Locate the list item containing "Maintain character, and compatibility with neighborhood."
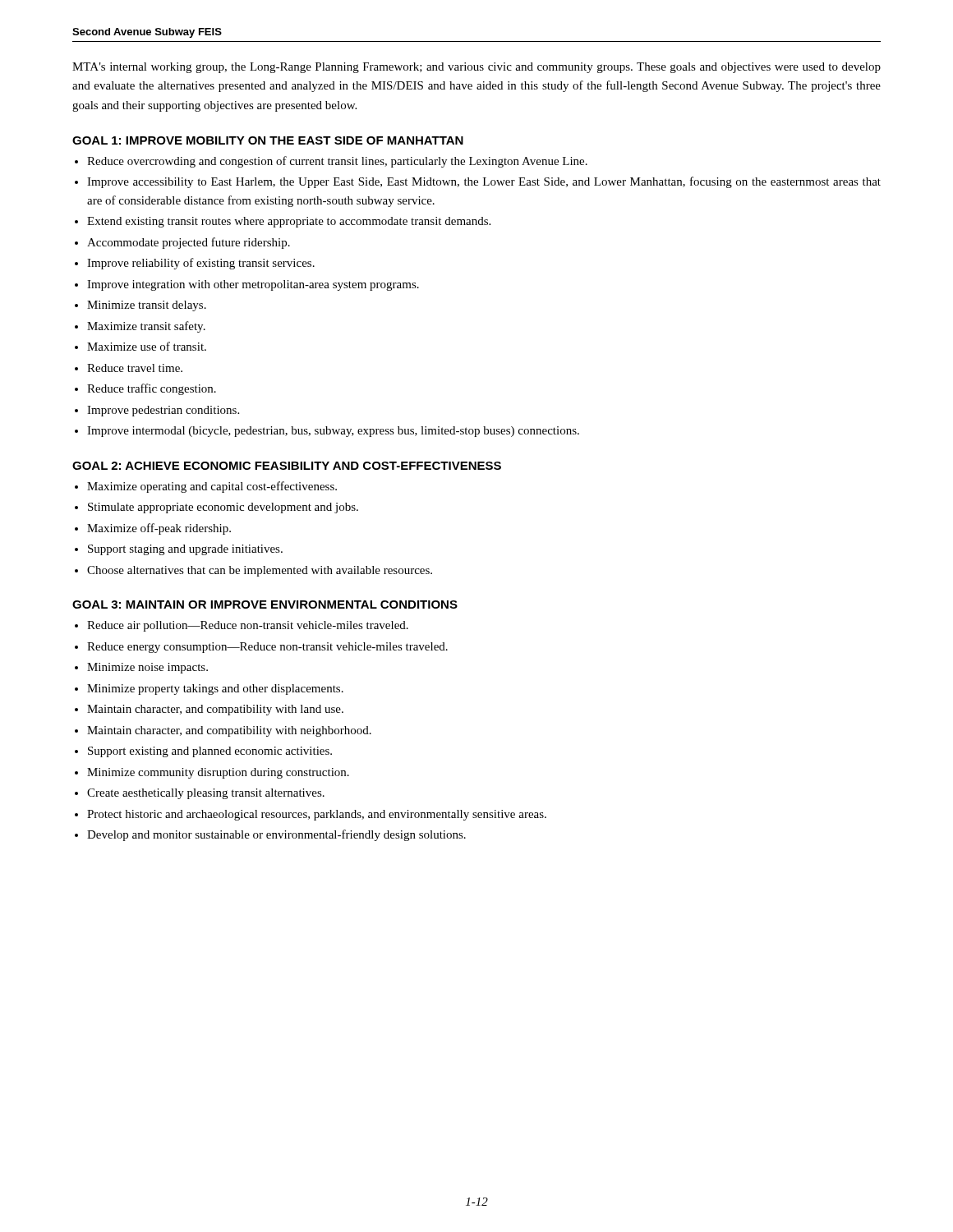Image resolution: width=953 pixels, height=1232 pixels. click(229, 730)
